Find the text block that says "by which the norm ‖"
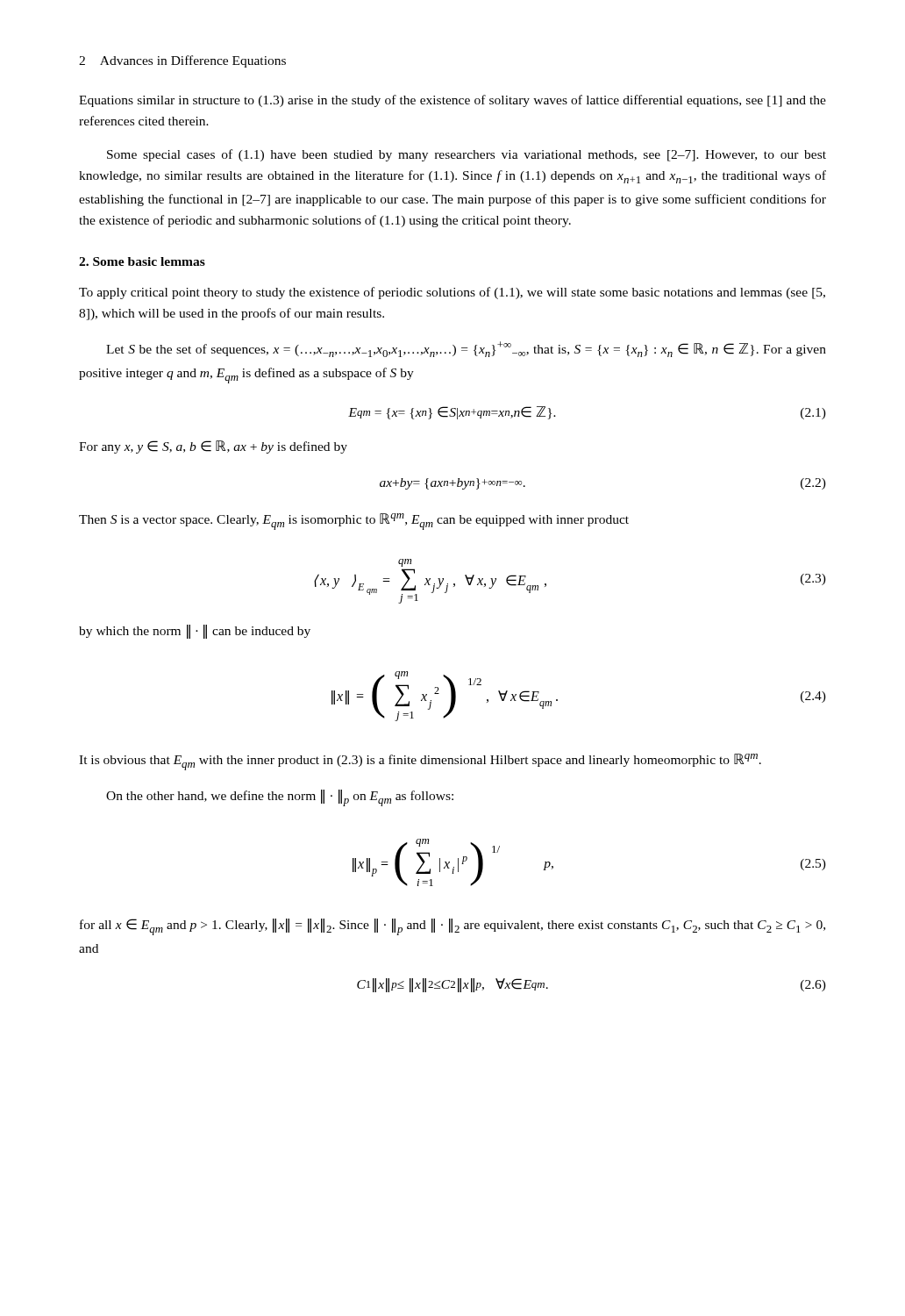Image resolution: width=905 pixels, height=1316 pixels. [195, 630]
